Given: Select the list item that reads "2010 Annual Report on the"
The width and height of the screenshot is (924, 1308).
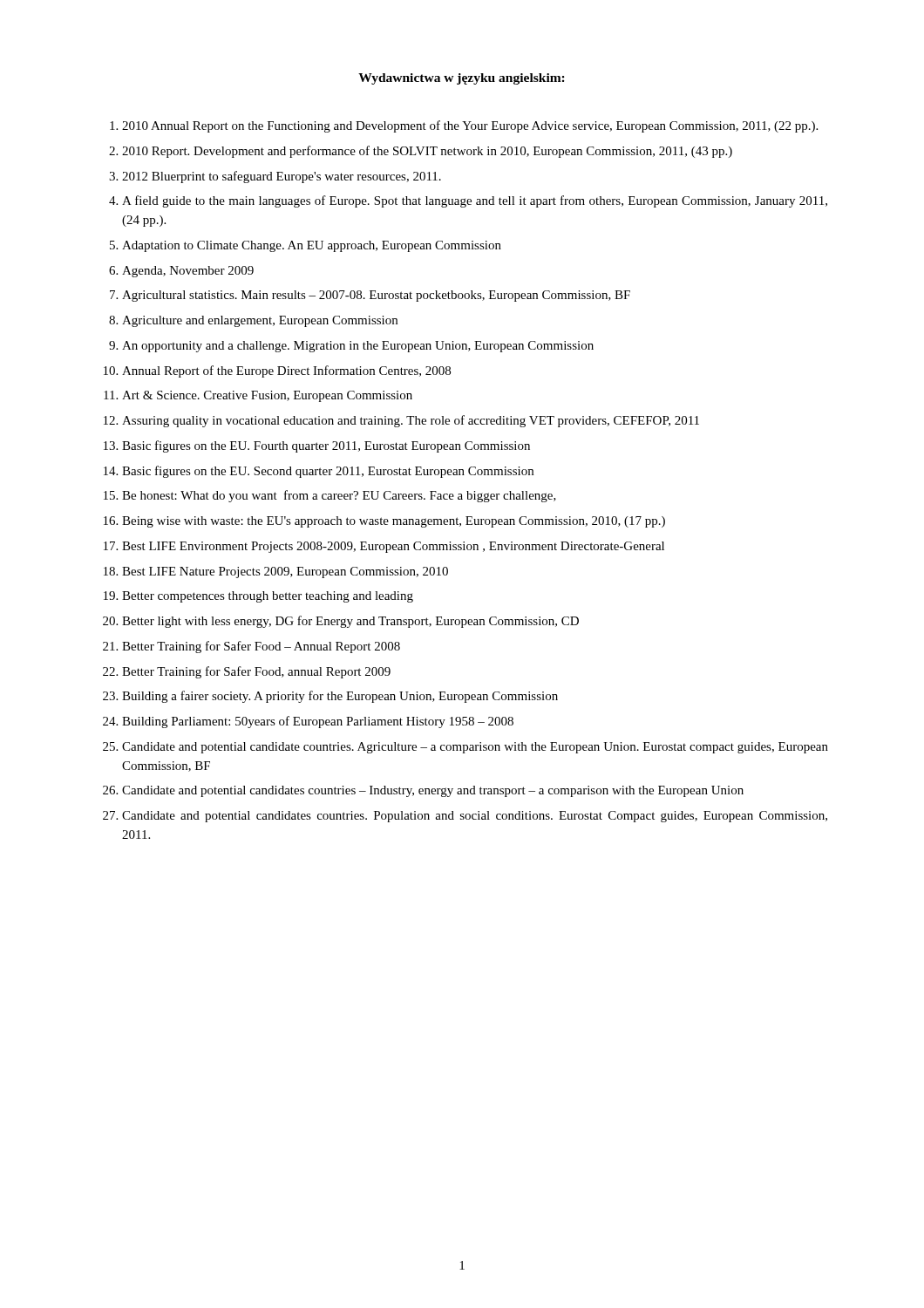Looking at the screenshot, I should [470, 126].
